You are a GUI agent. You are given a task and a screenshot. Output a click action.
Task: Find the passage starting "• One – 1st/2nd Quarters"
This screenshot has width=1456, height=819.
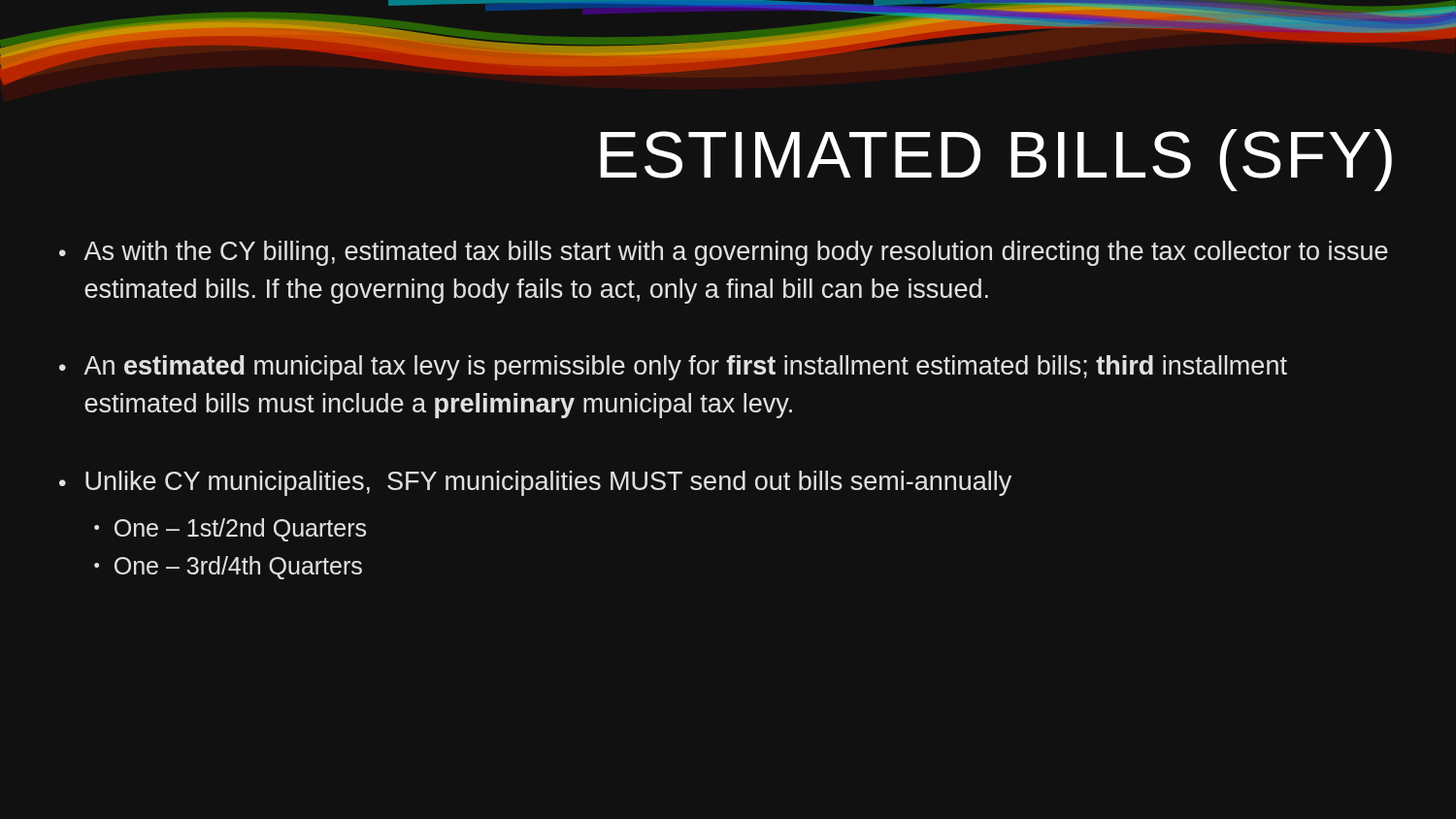click(x=230, y=528)
